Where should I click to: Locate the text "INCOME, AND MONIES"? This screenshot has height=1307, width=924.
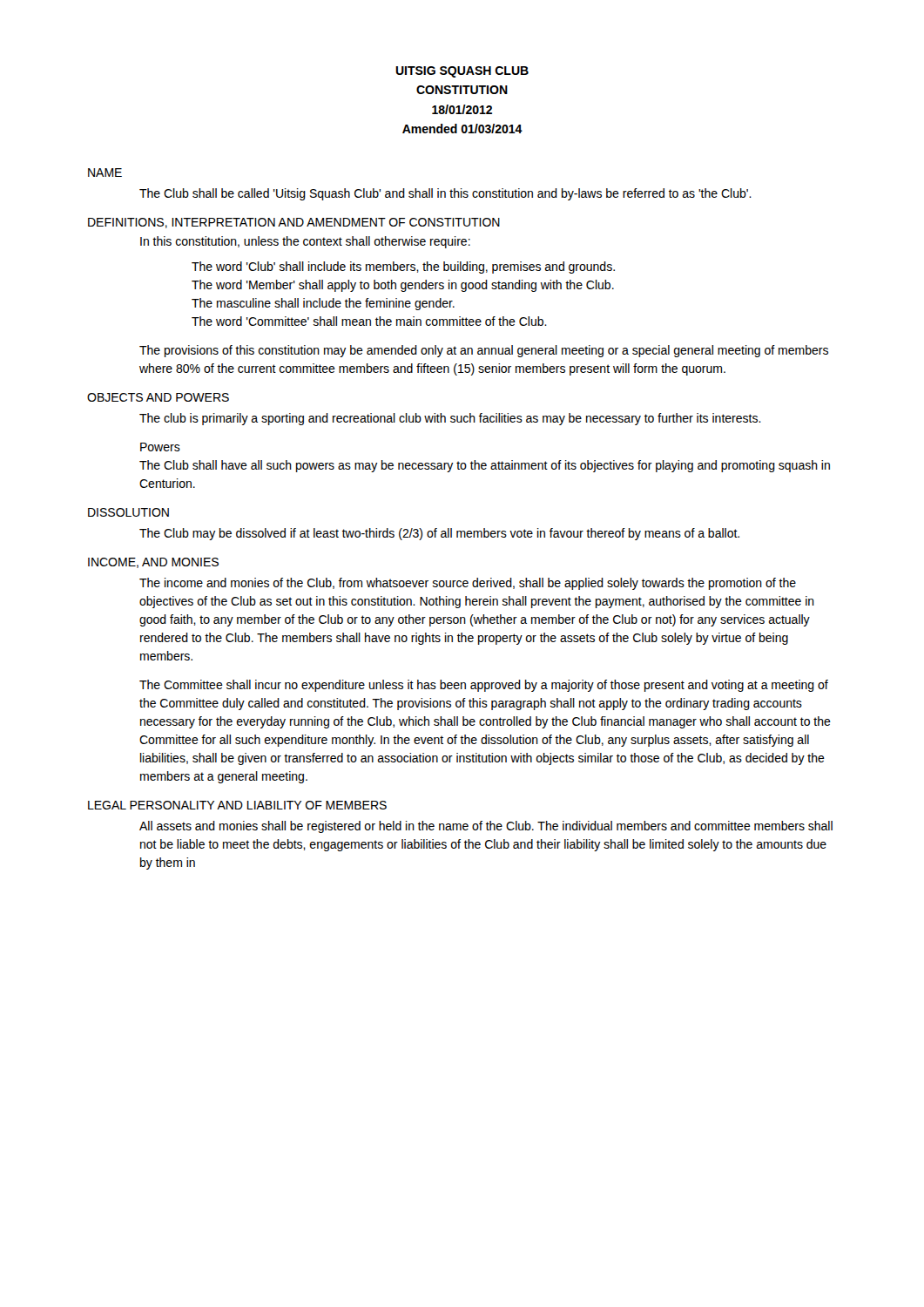[153, 562]
